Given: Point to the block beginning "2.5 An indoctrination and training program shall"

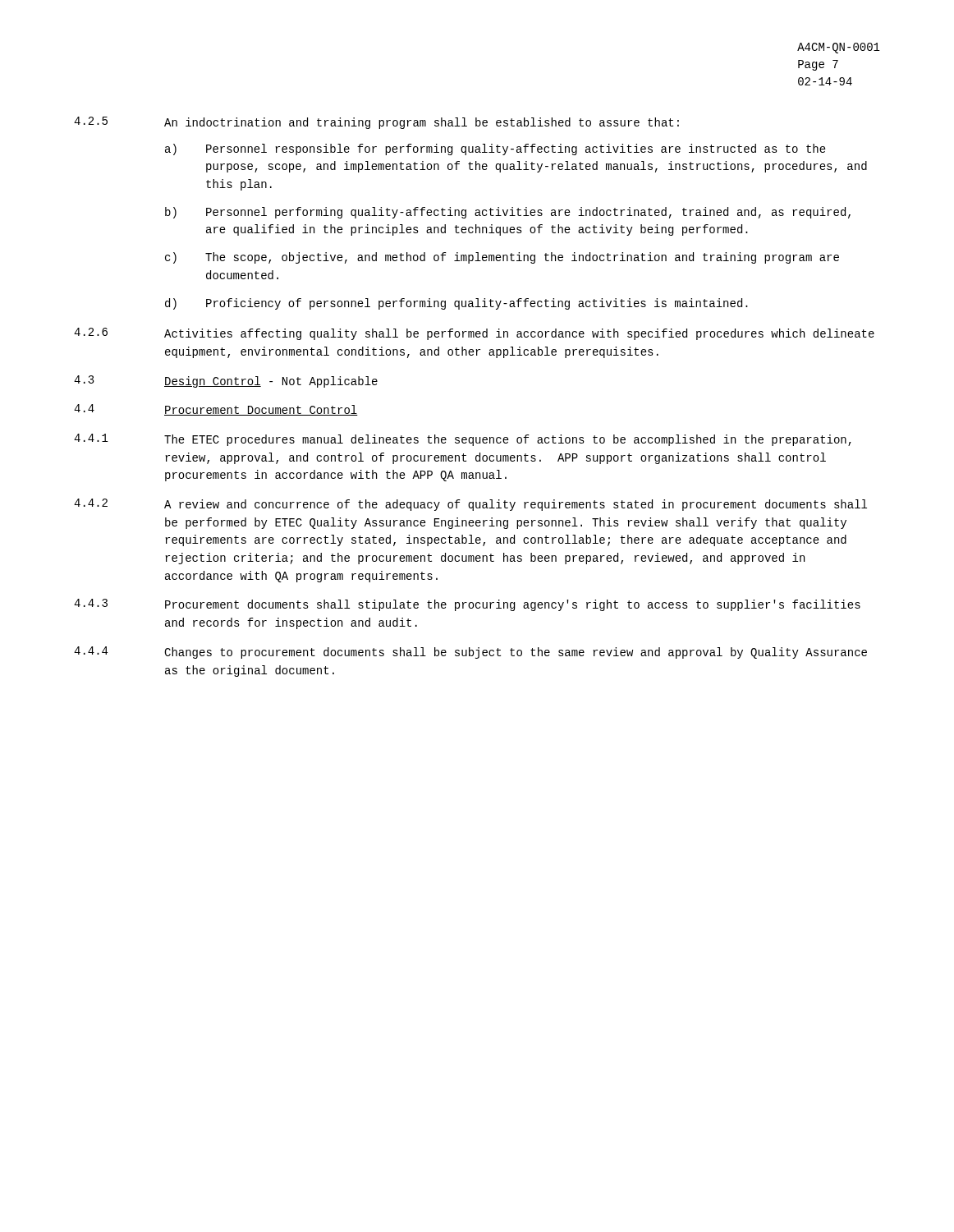Looking at the screenshot, I should 477,219.
